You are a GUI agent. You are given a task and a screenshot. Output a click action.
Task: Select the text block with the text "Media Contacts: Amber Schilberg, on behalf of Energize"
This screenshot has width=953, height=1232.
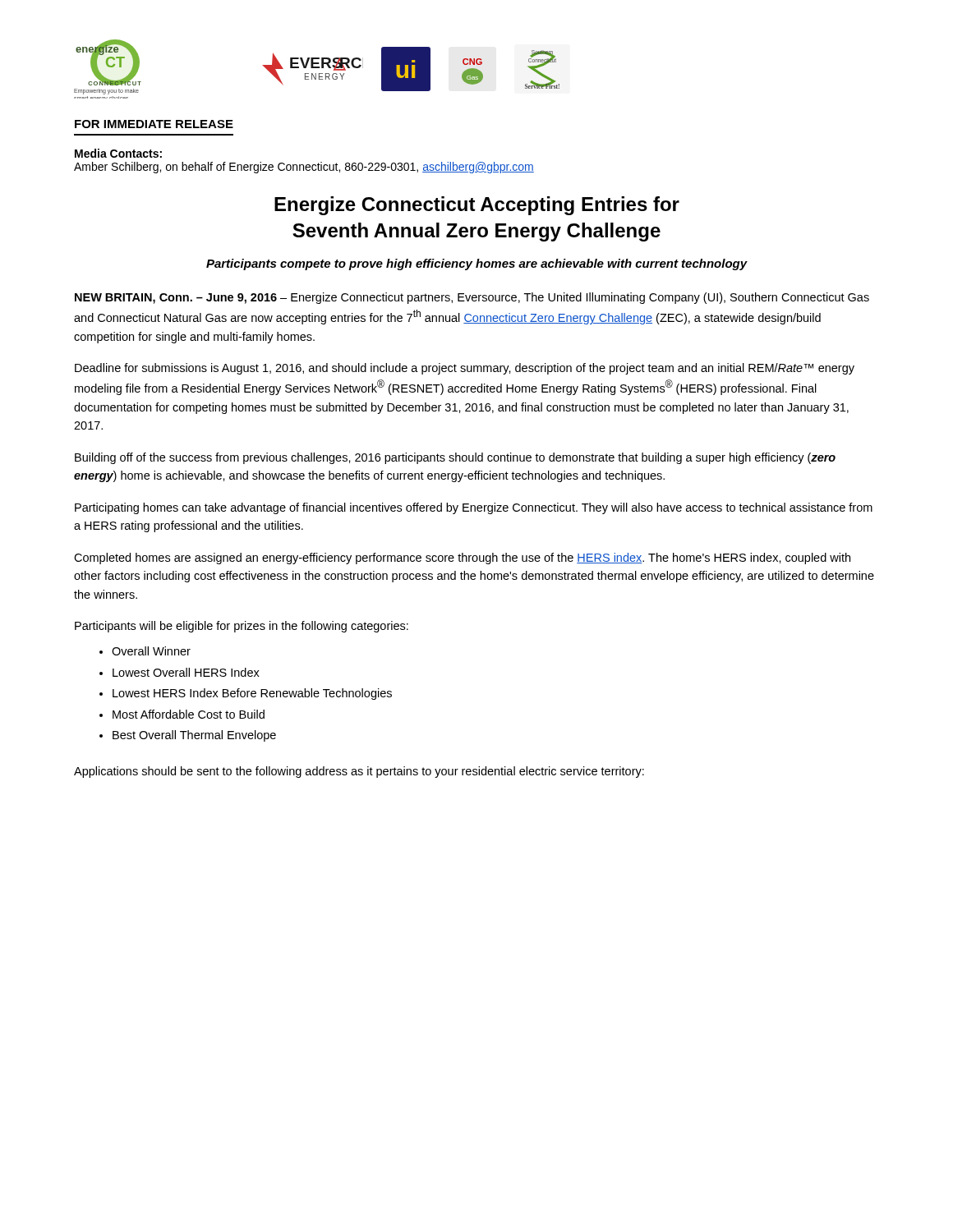304,160
